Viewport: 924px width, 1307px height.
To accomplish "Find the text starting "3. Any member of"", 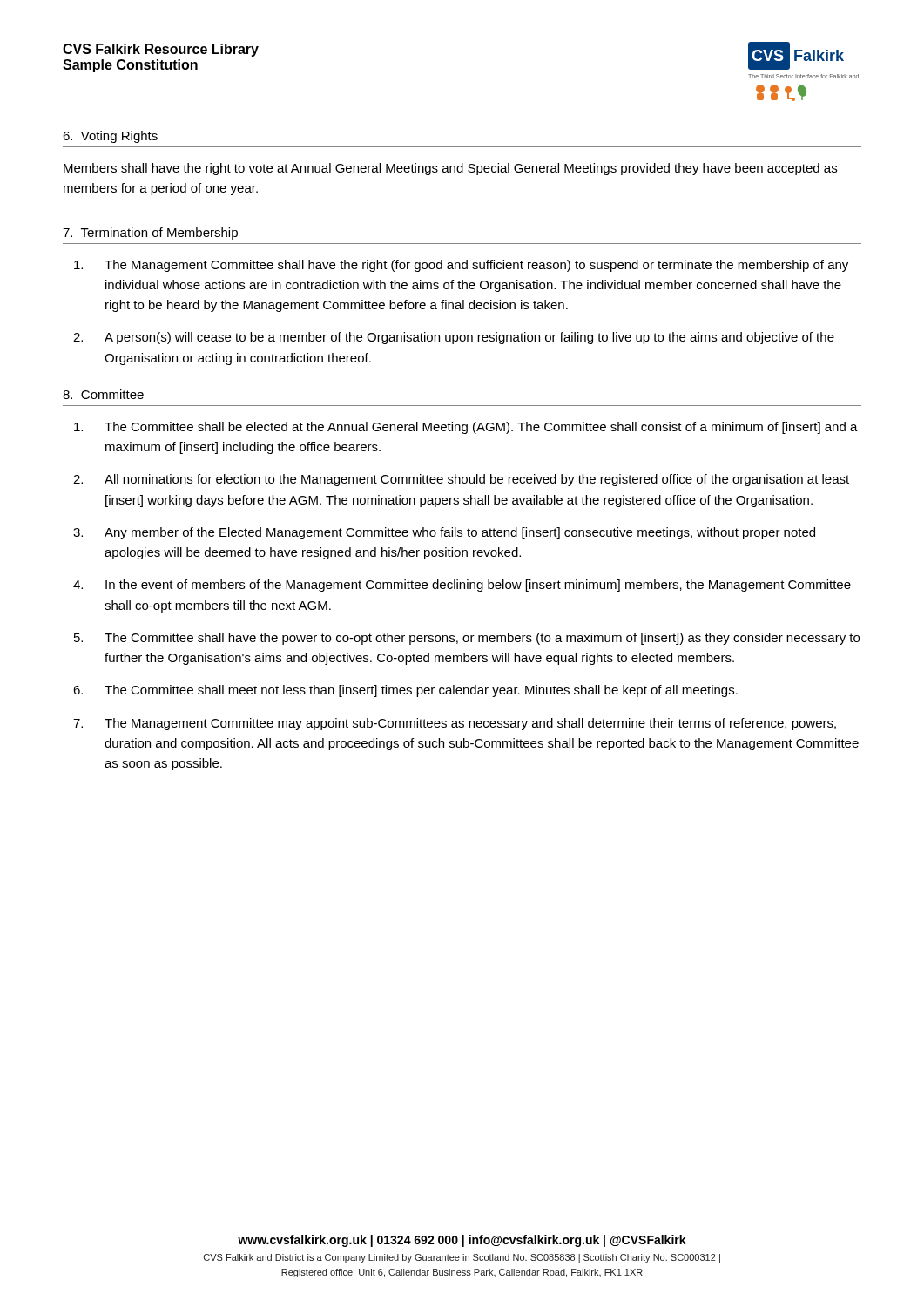I will [x=462, y=542].
